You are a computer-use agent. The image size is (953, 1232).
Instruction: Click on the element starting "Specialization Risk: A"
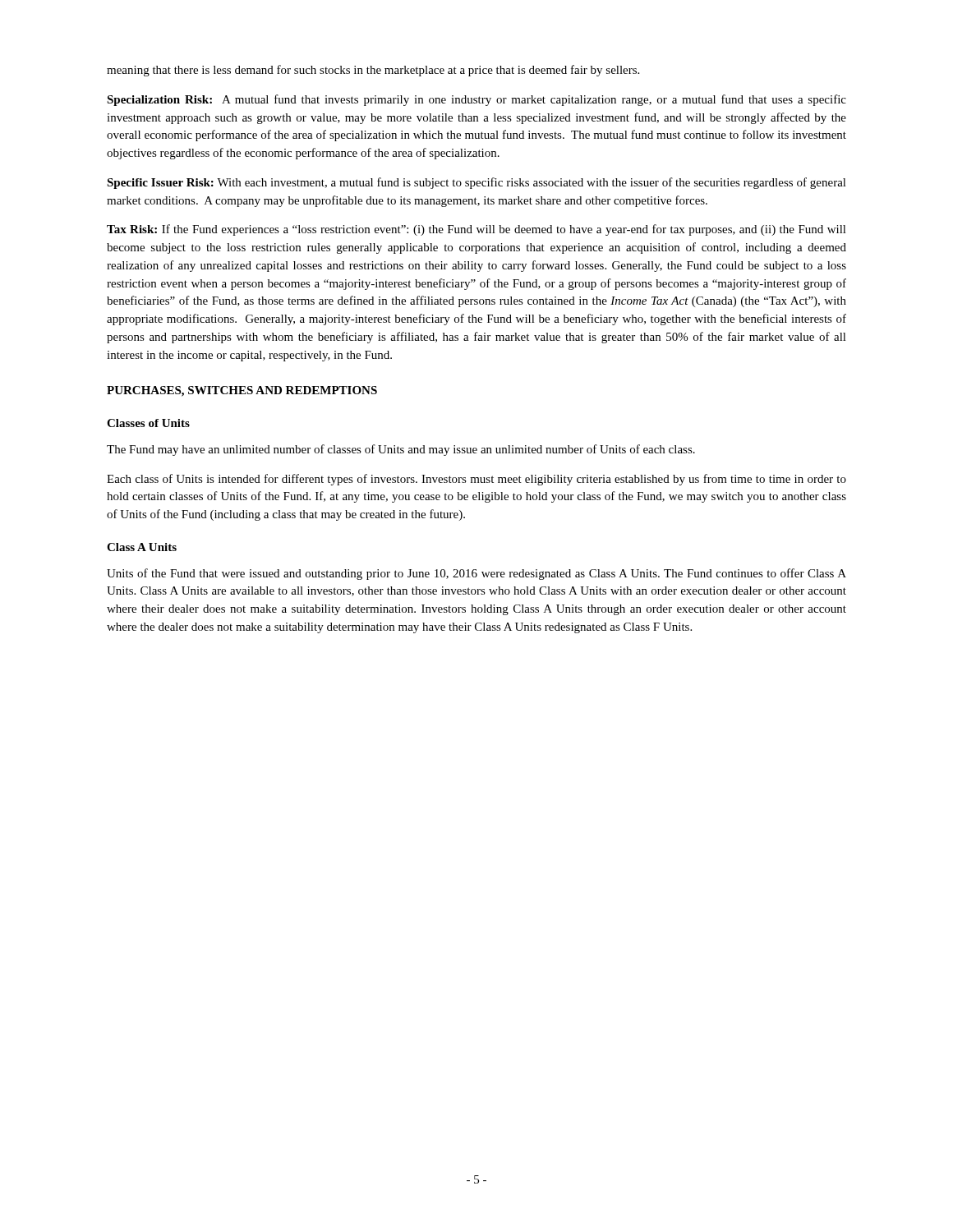pos(476,127)
